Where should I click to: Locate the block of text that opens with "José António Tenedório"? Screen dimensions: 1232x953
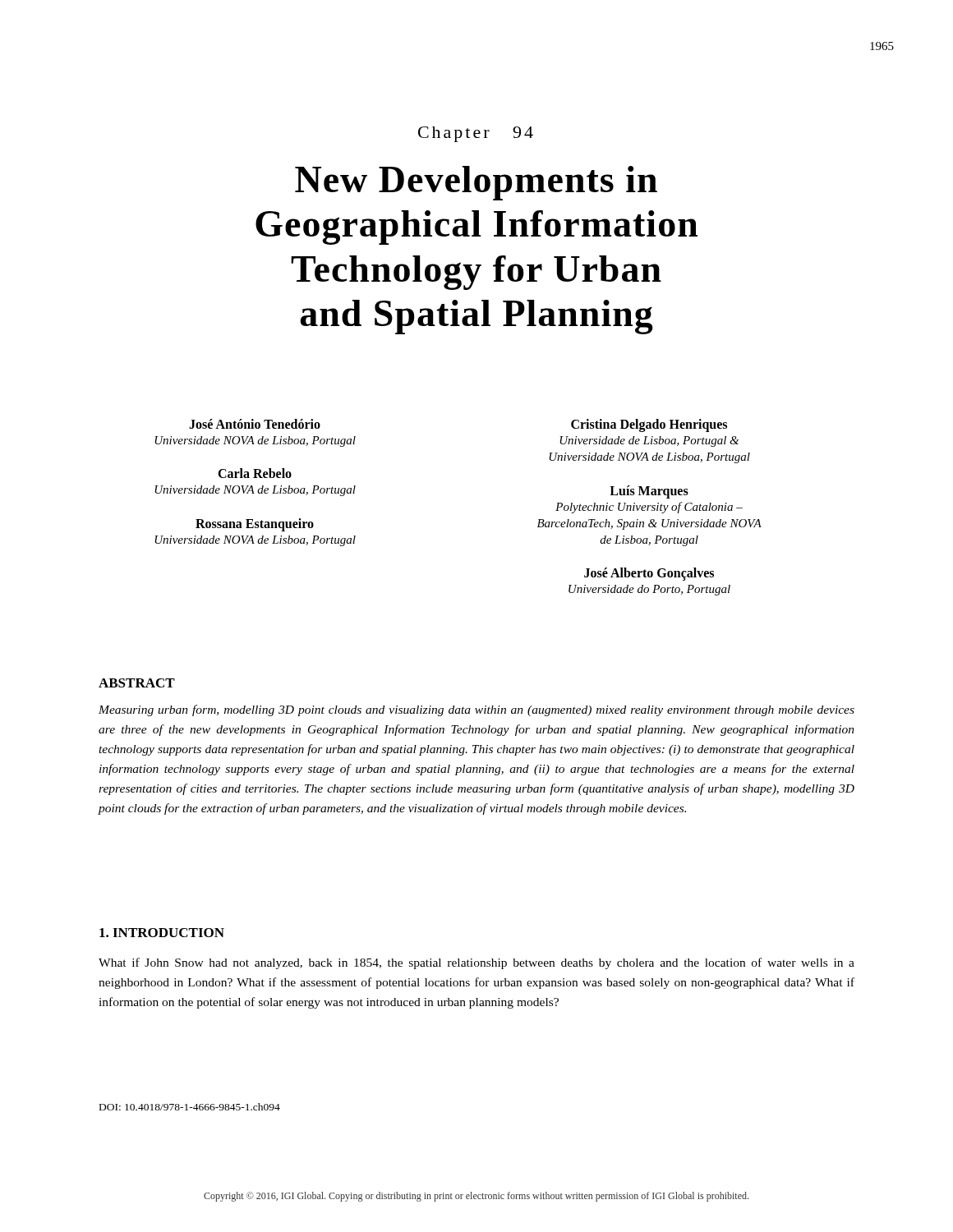click(255, 433)
